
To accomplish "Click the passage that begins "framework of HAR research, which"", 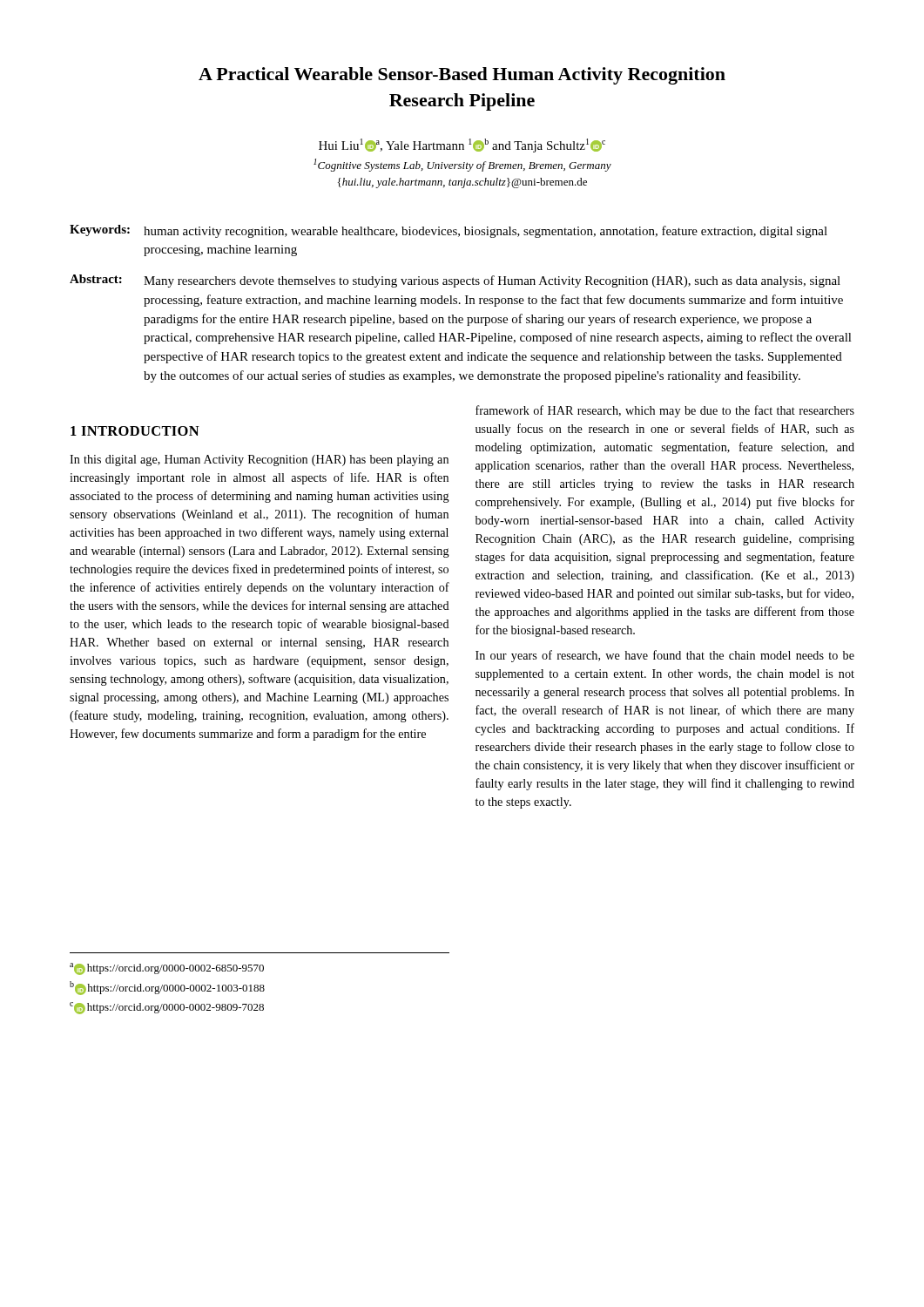I will point(665,606).
